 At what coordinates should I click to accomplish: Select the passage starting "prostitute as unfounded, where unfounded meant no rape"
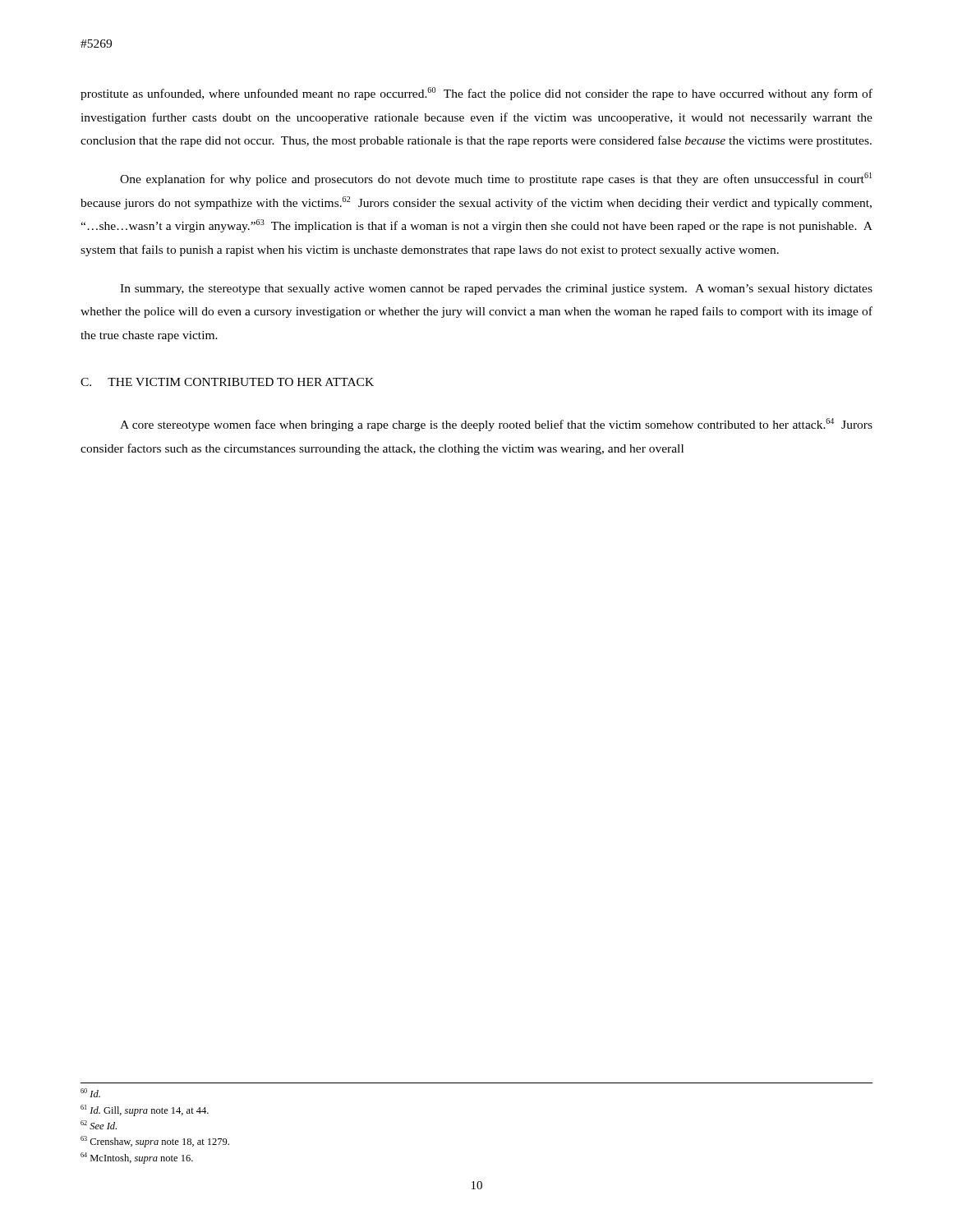coord(476,117)
